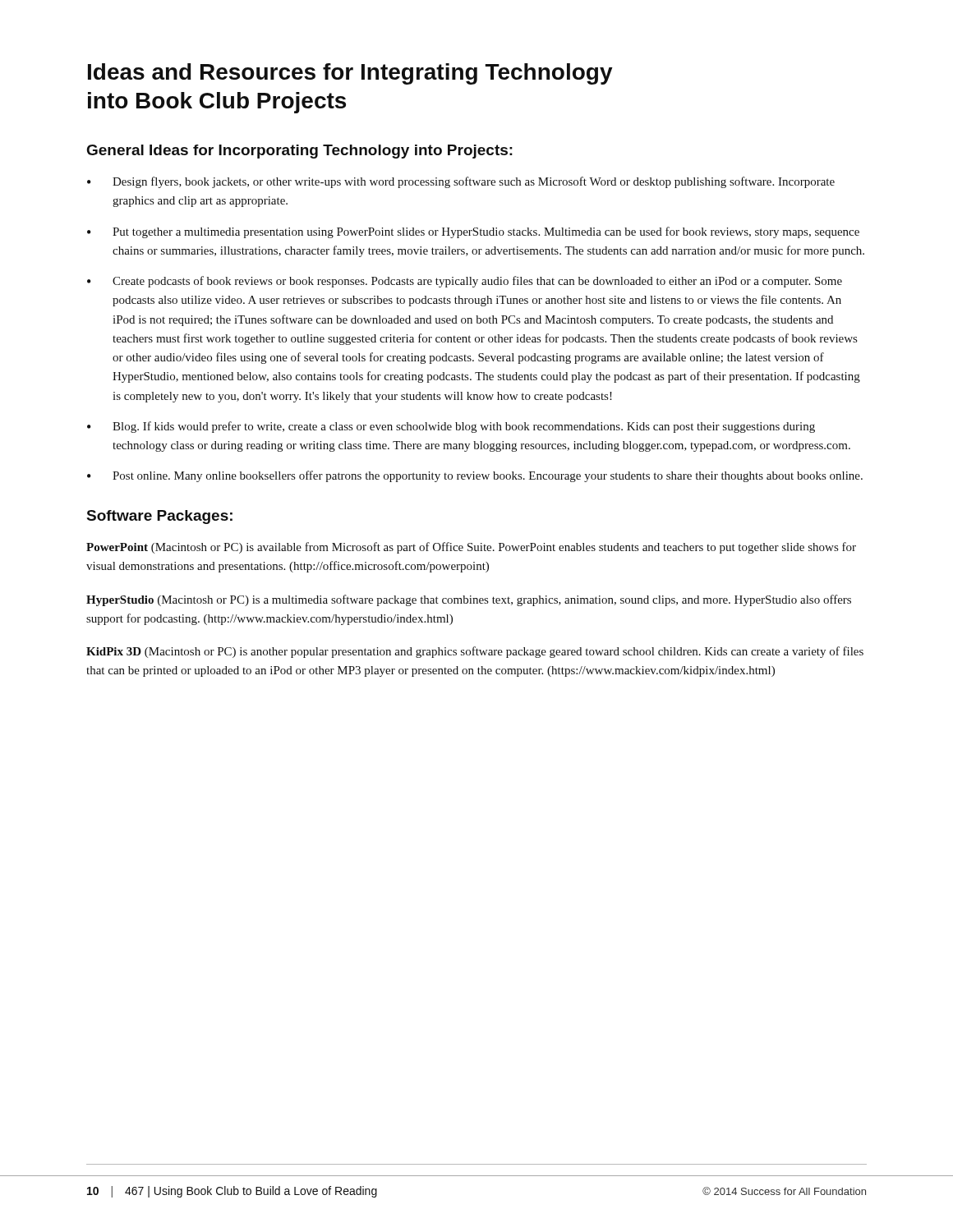The width and height of the screenshot is (953, 1232).
Task: Select the title containing "Ideas and Resources for Integrating Technologyinto"
Action: point(349,86)
